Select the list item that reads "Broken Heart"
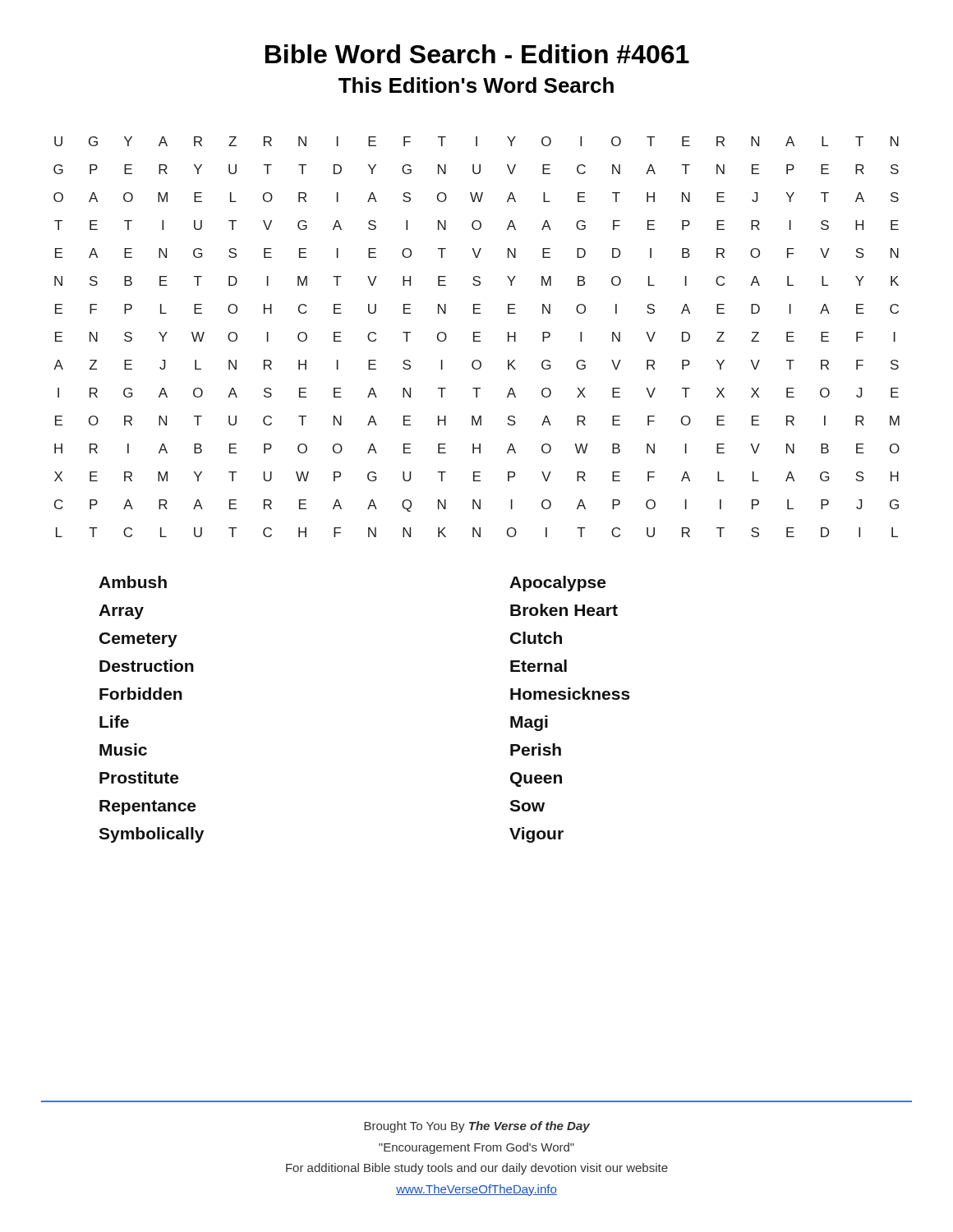953x1232 pixels. 564,610
